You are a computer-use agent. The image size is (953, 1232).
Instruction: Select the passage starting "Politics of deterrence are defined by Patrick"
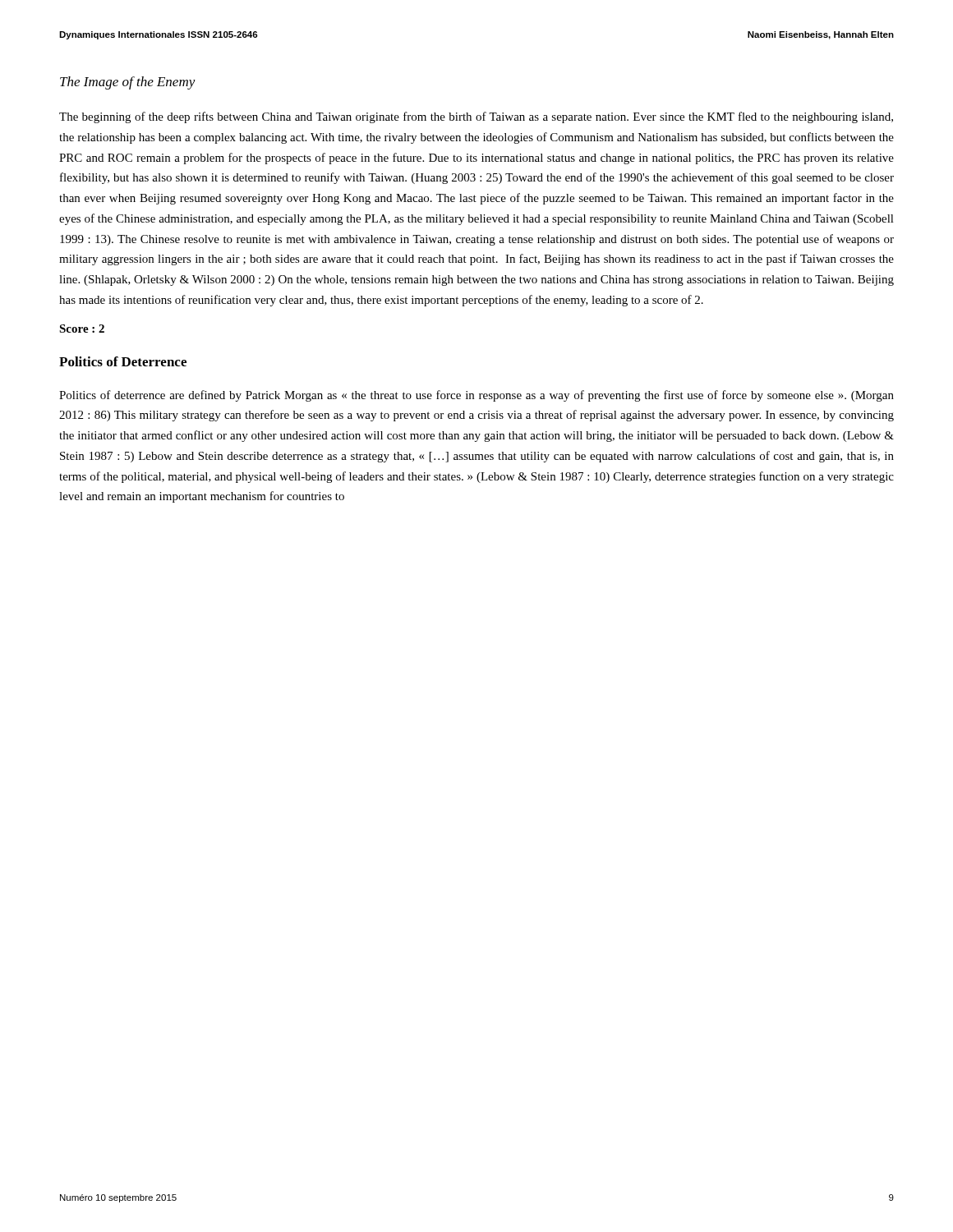pyautogui.click(x=476, y=446)
